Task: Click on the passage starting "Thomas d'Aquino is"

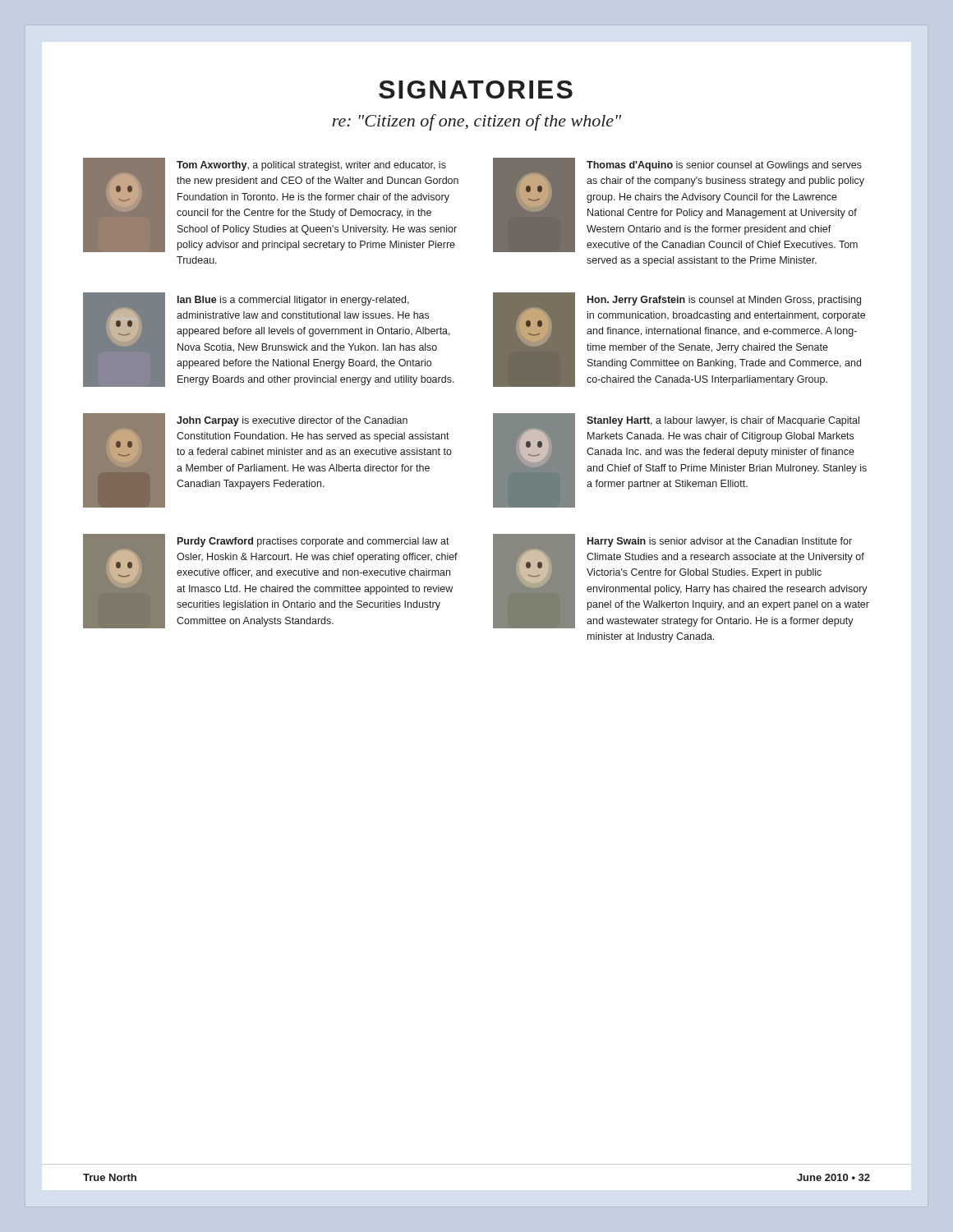Action: [725, 213]
